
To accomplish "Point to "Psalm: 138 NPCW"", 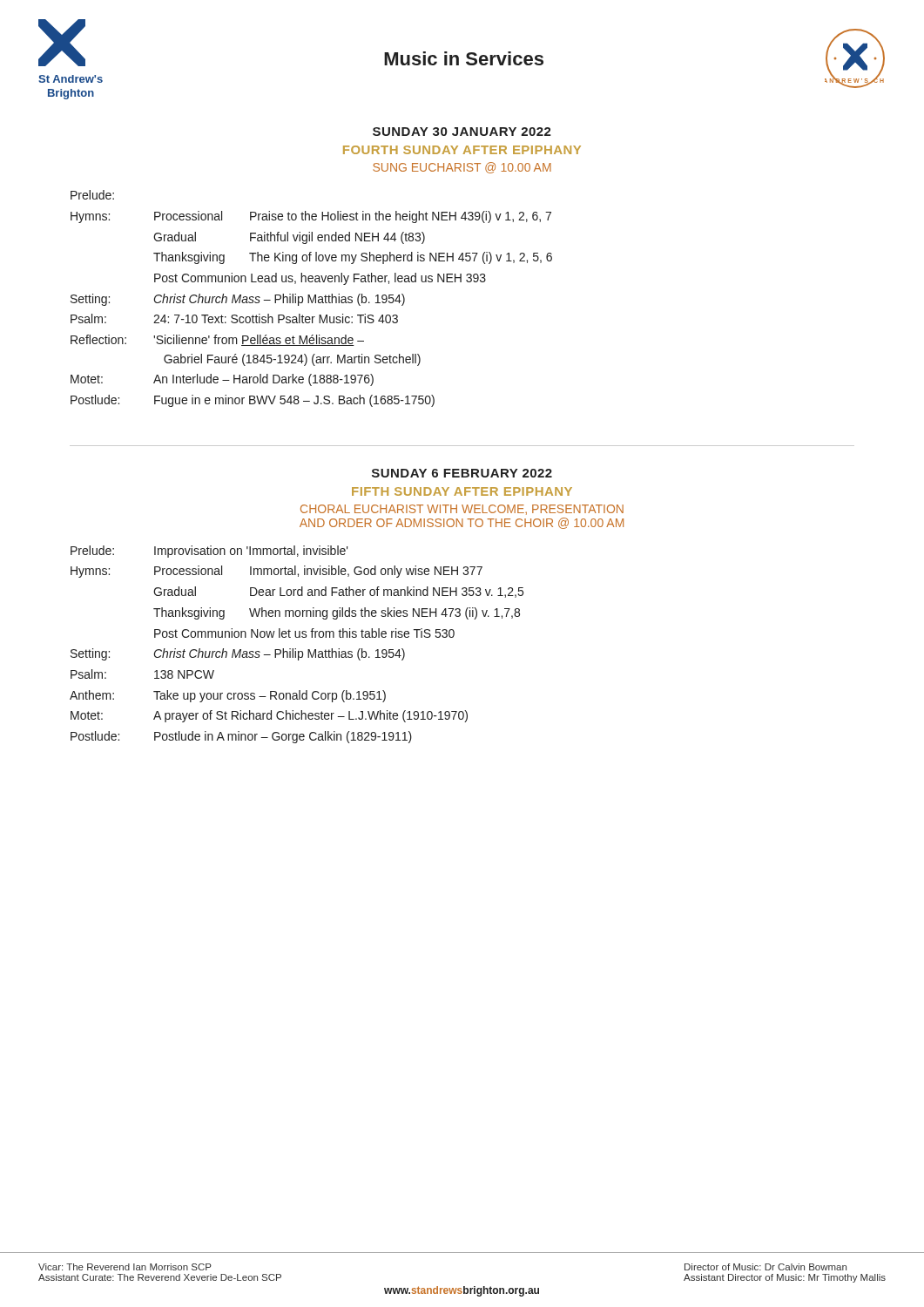I will pos(88,674).
